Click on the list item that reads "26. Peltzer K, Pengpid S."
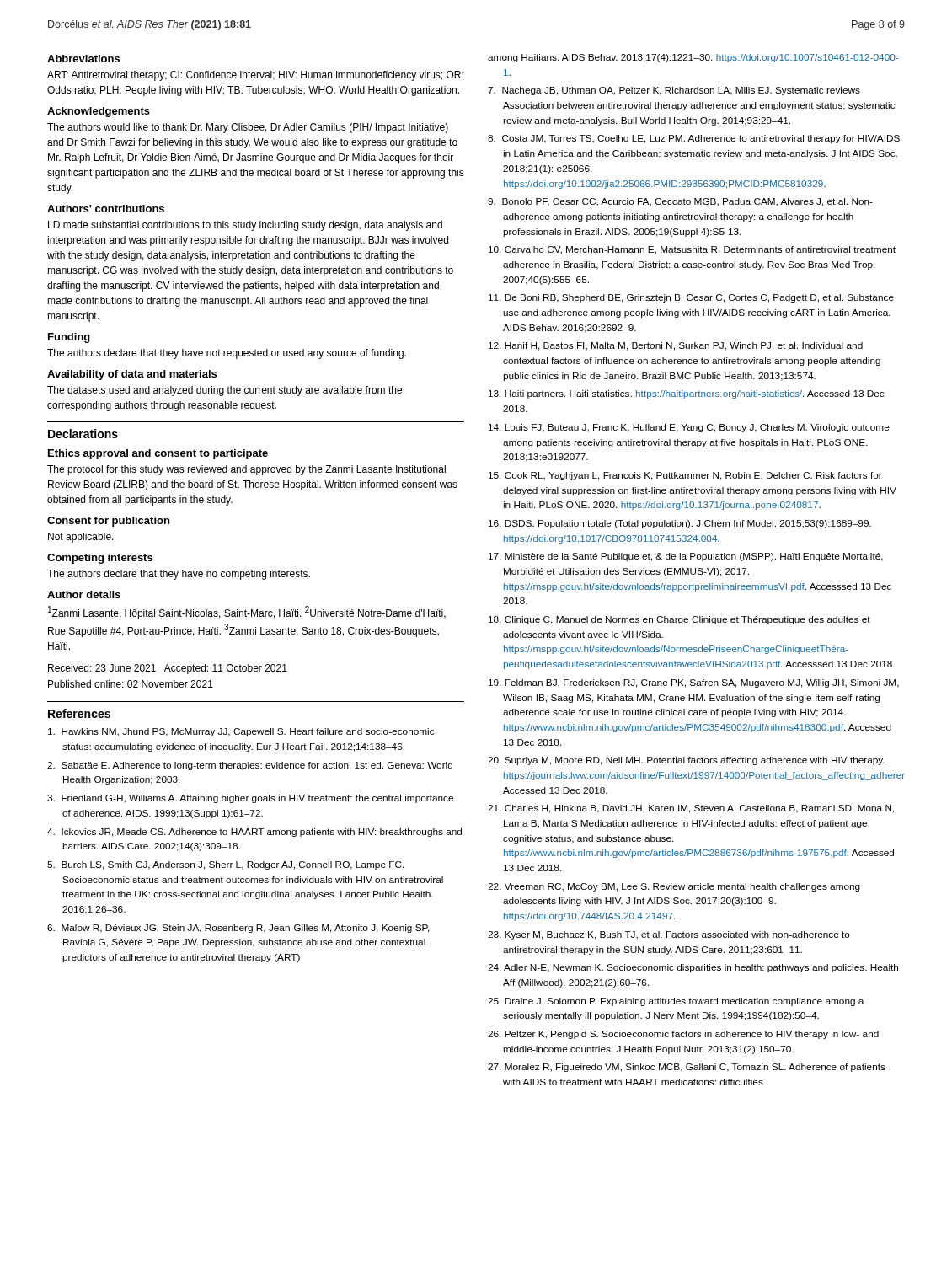This screenshot has height=1264, width=952. click(x=683, y=1041)
